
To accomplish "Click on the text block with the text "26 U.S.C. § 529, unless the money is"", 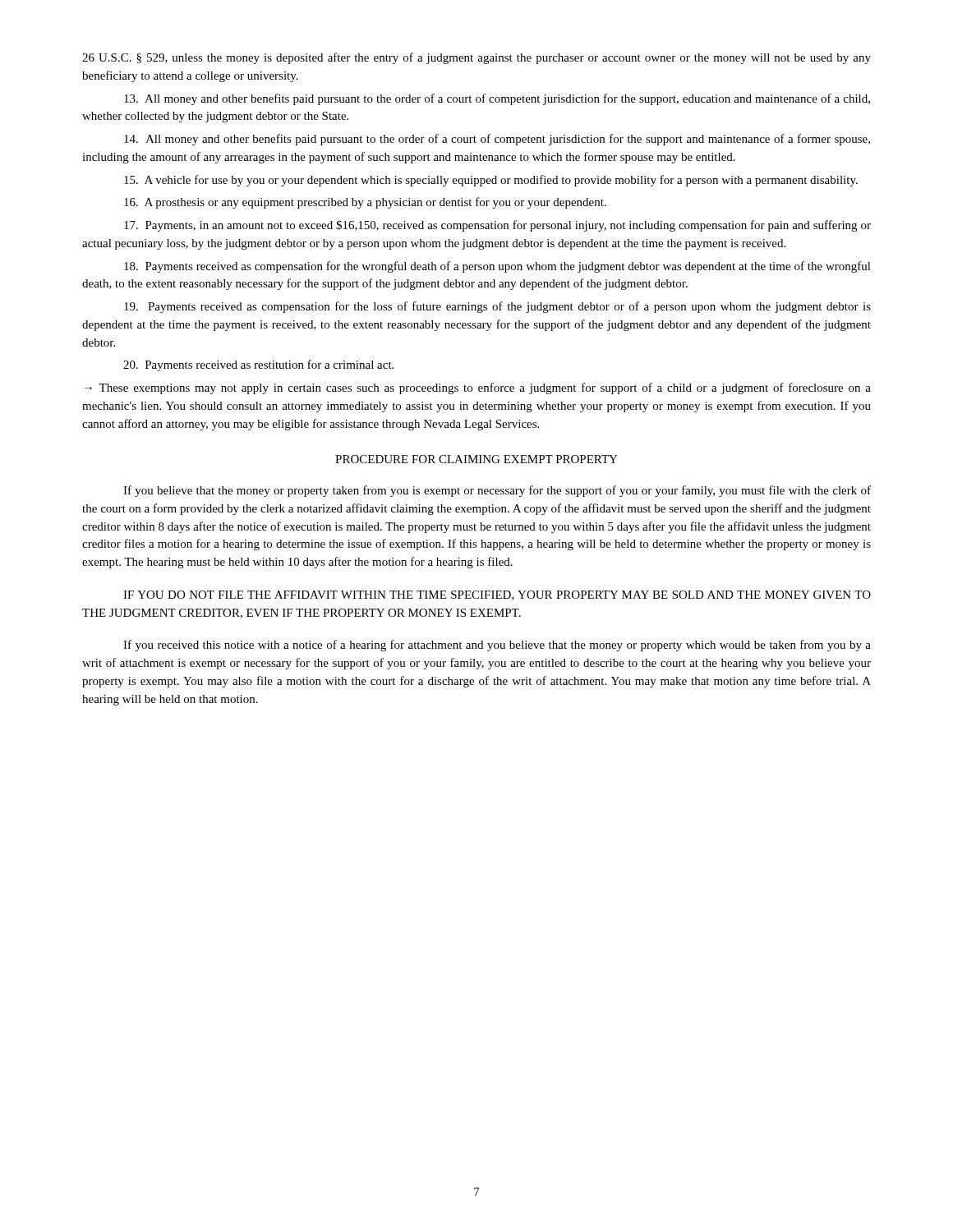I will point(476,67).
